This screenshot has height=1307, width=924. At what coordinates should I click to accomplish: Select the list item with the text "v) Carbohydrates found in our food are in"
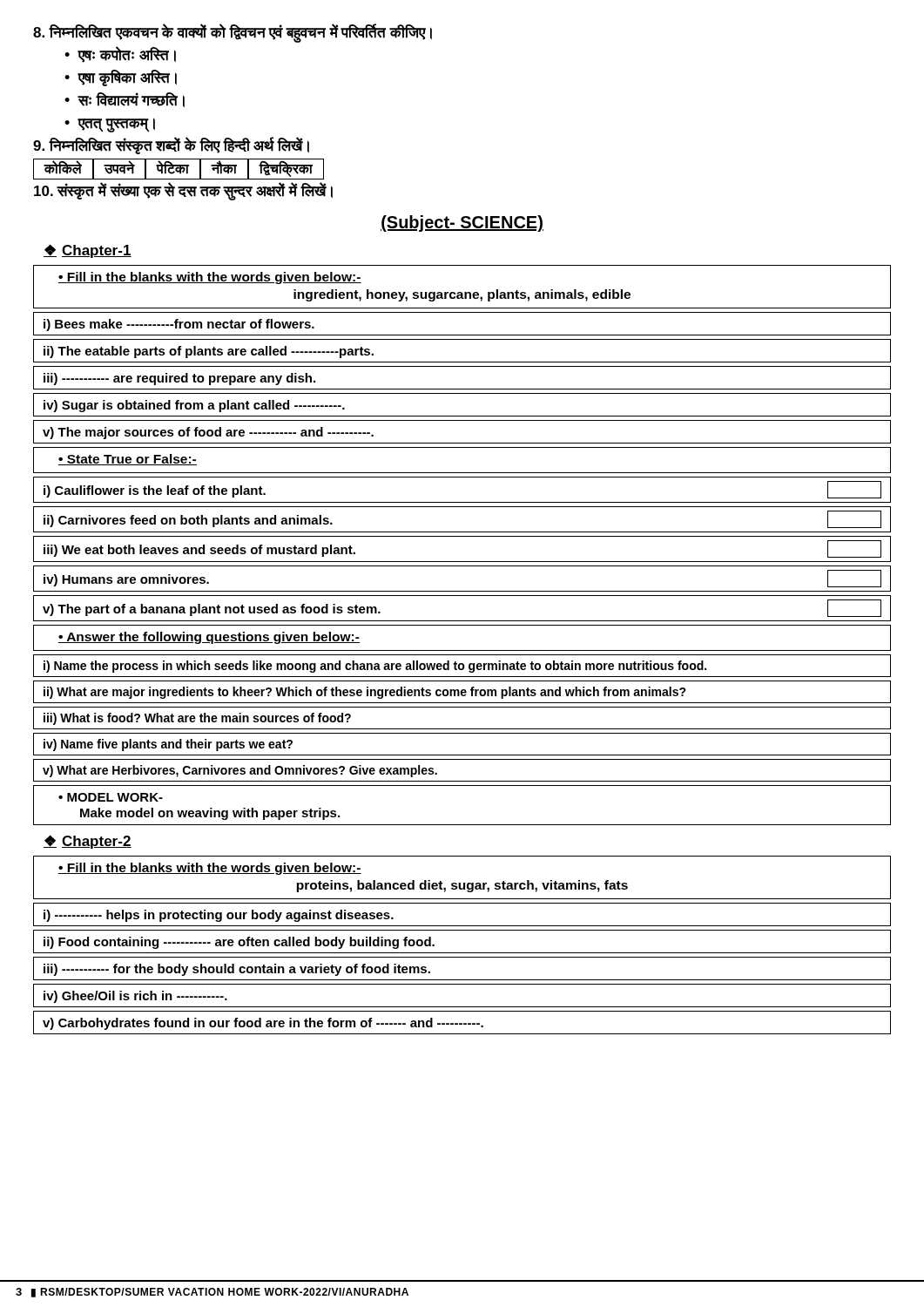pos(462,1022)
